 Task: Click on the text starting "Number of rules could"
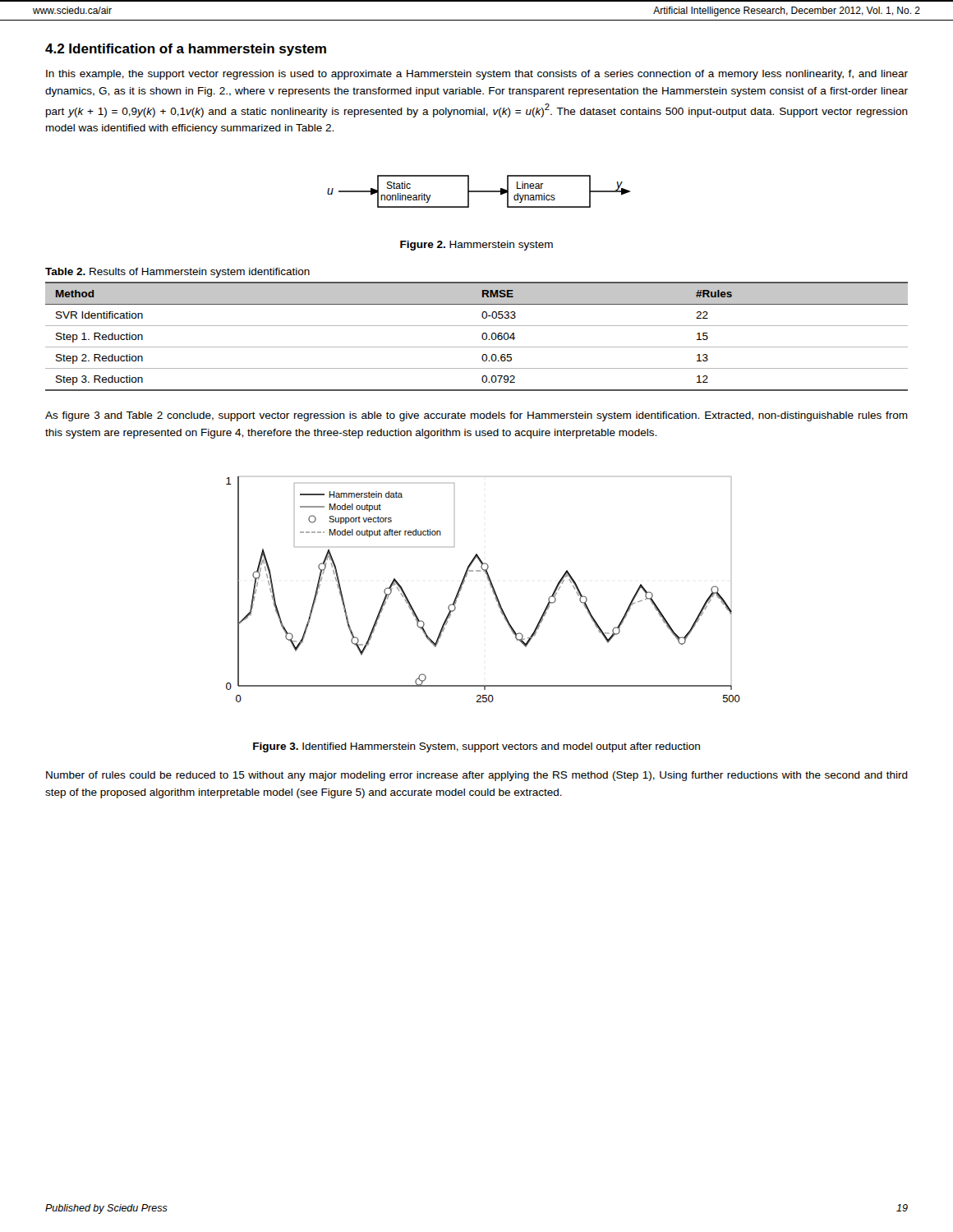point(476,784)
